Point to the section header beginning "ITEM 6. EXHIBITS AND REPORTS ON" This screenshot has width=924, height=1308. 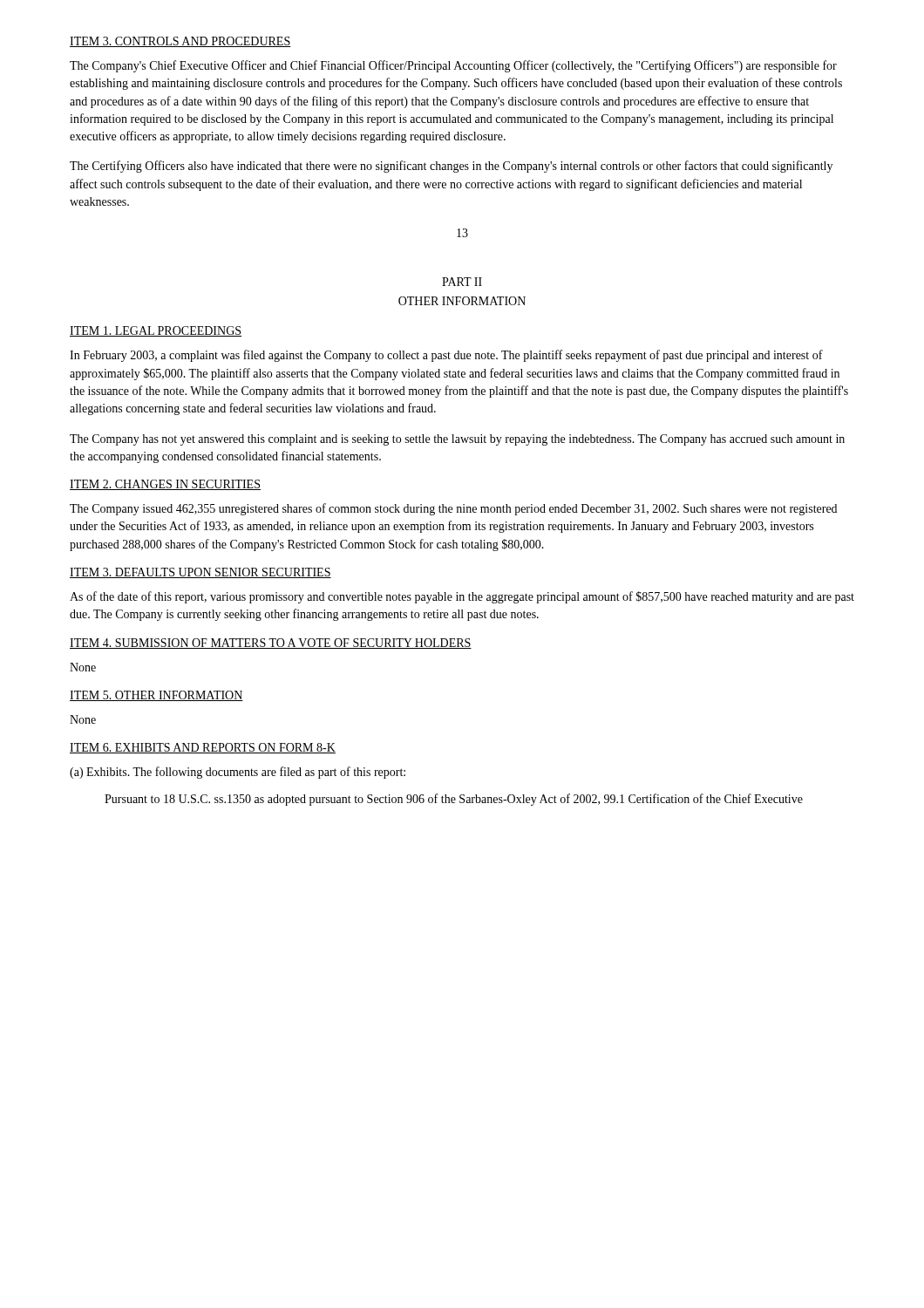coord(203,748)
